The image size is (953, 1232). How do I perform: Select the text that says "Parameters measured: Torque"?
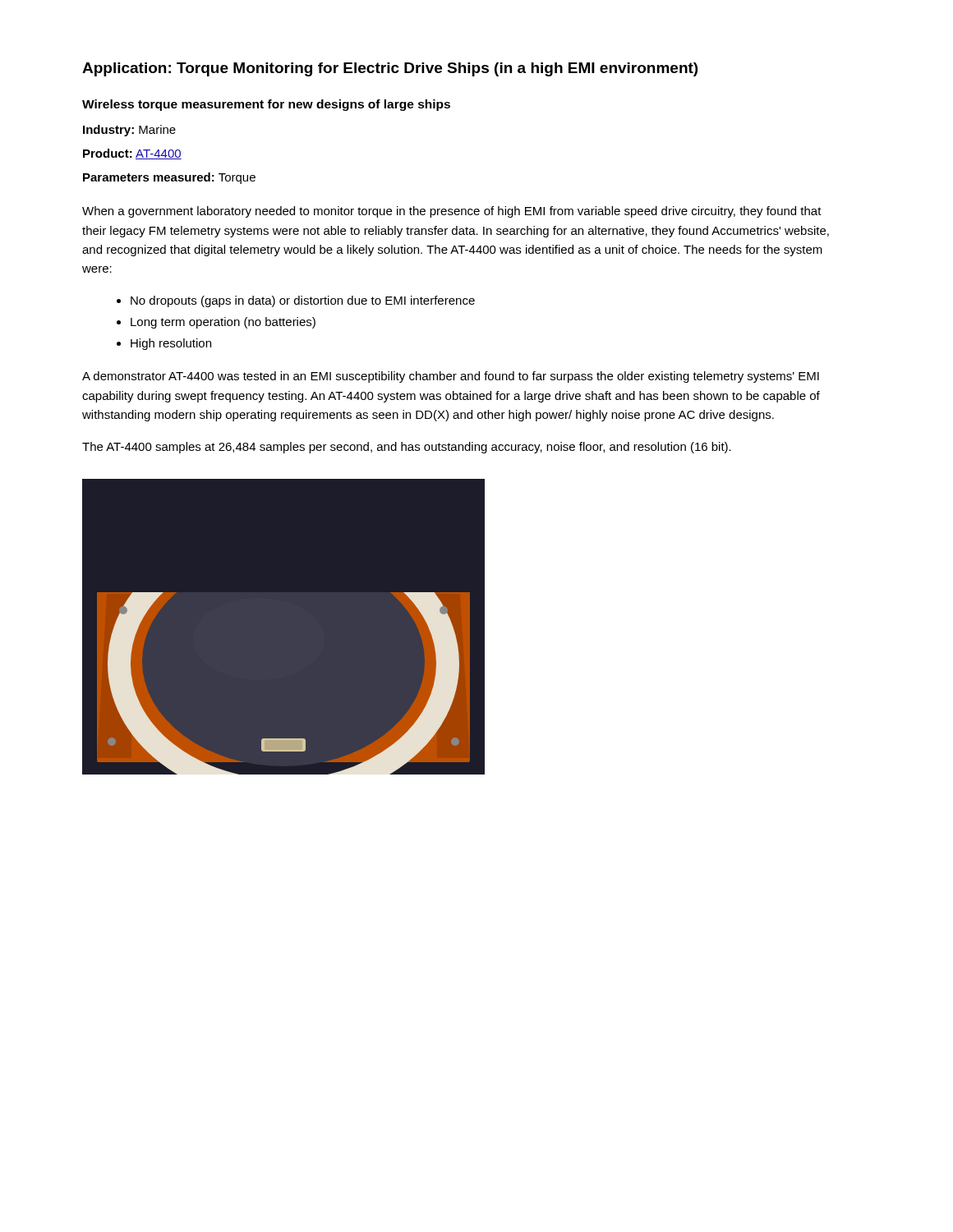point(169,177)
